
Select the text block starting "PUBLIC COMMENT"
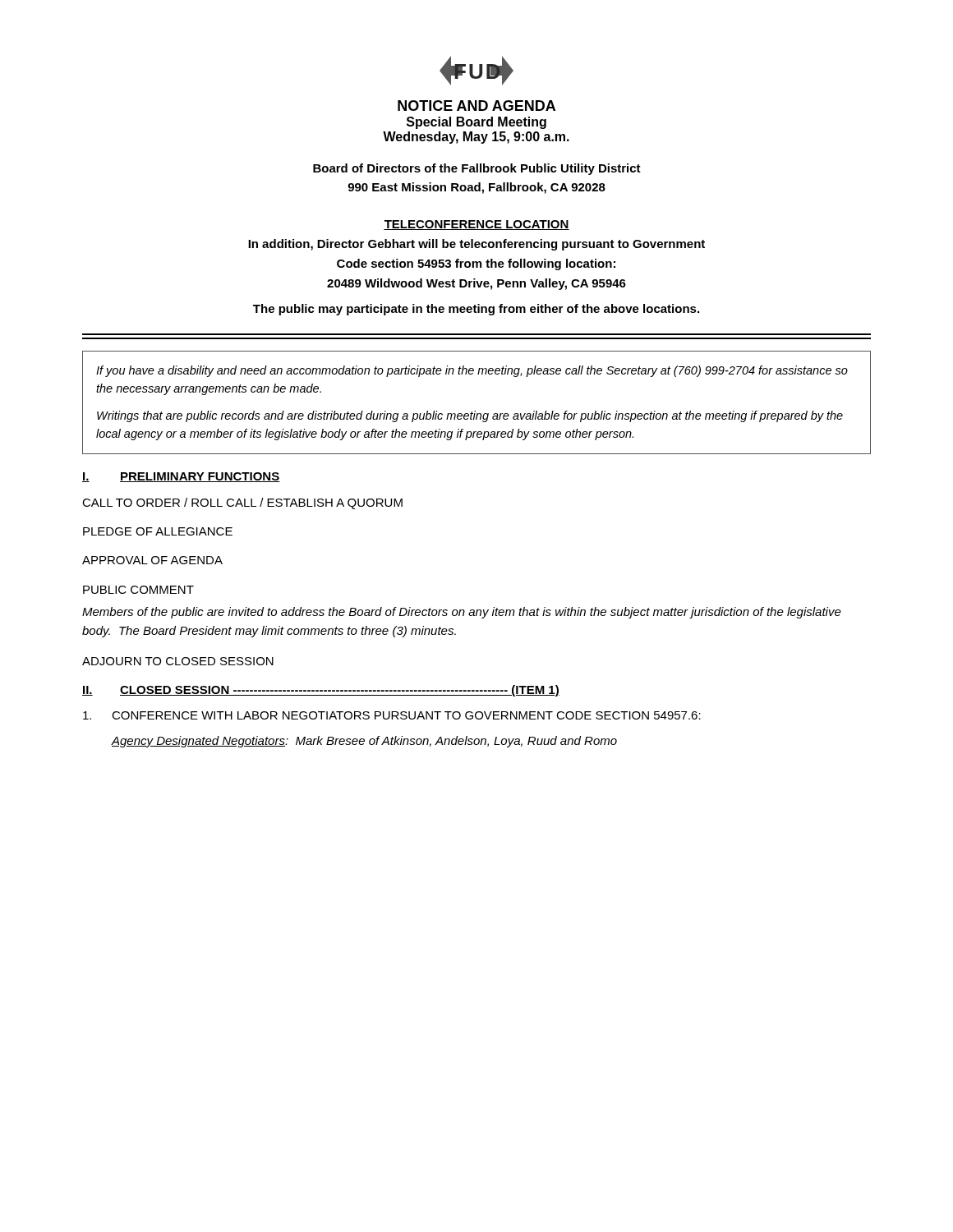pos(138,589)
